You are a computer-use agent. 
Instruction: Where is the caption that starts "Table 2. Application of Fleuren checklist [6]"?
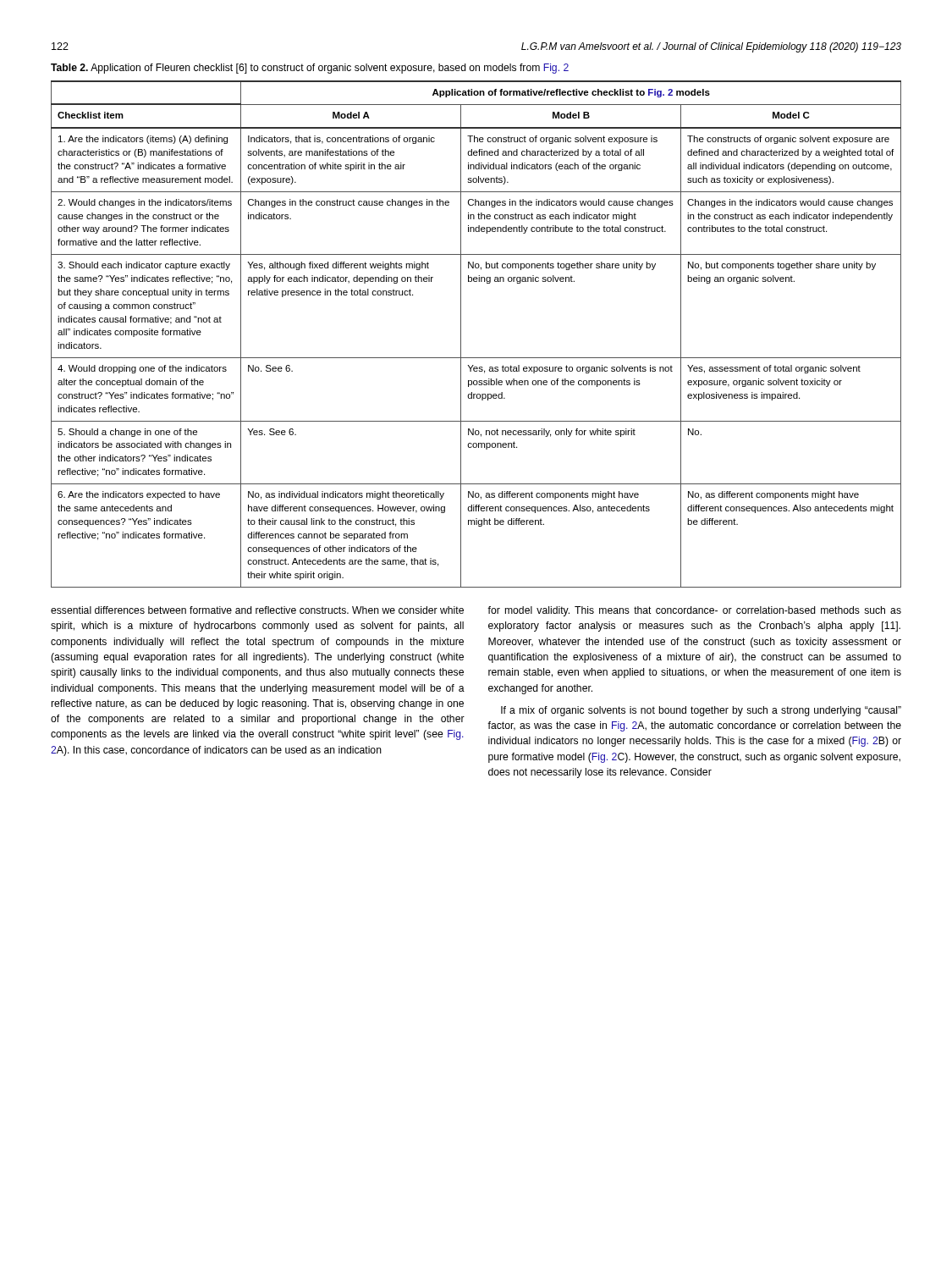[x=310, y=68]
